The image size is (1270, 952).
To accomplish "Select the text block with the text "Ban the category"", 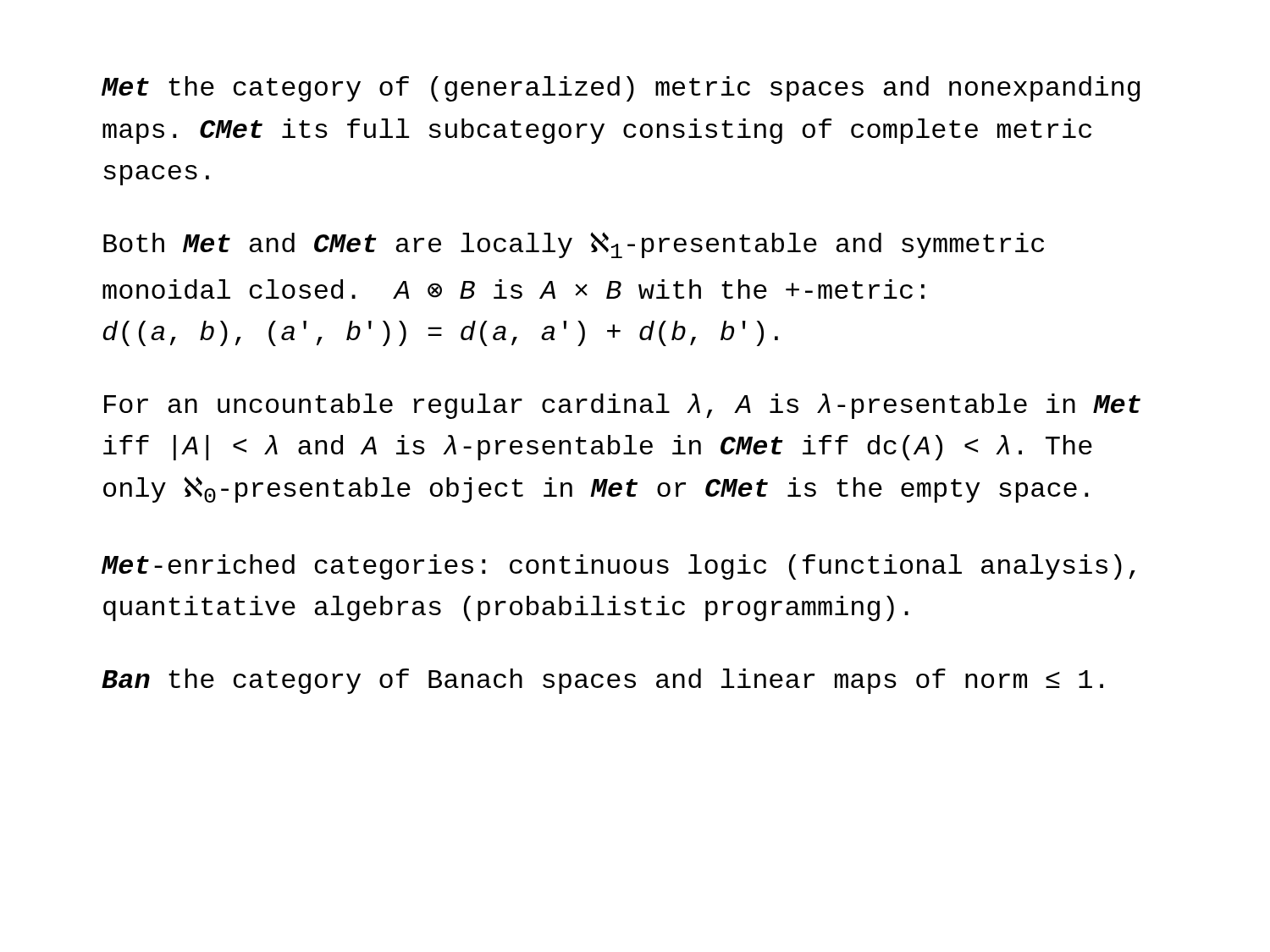I will pos(606,681).
